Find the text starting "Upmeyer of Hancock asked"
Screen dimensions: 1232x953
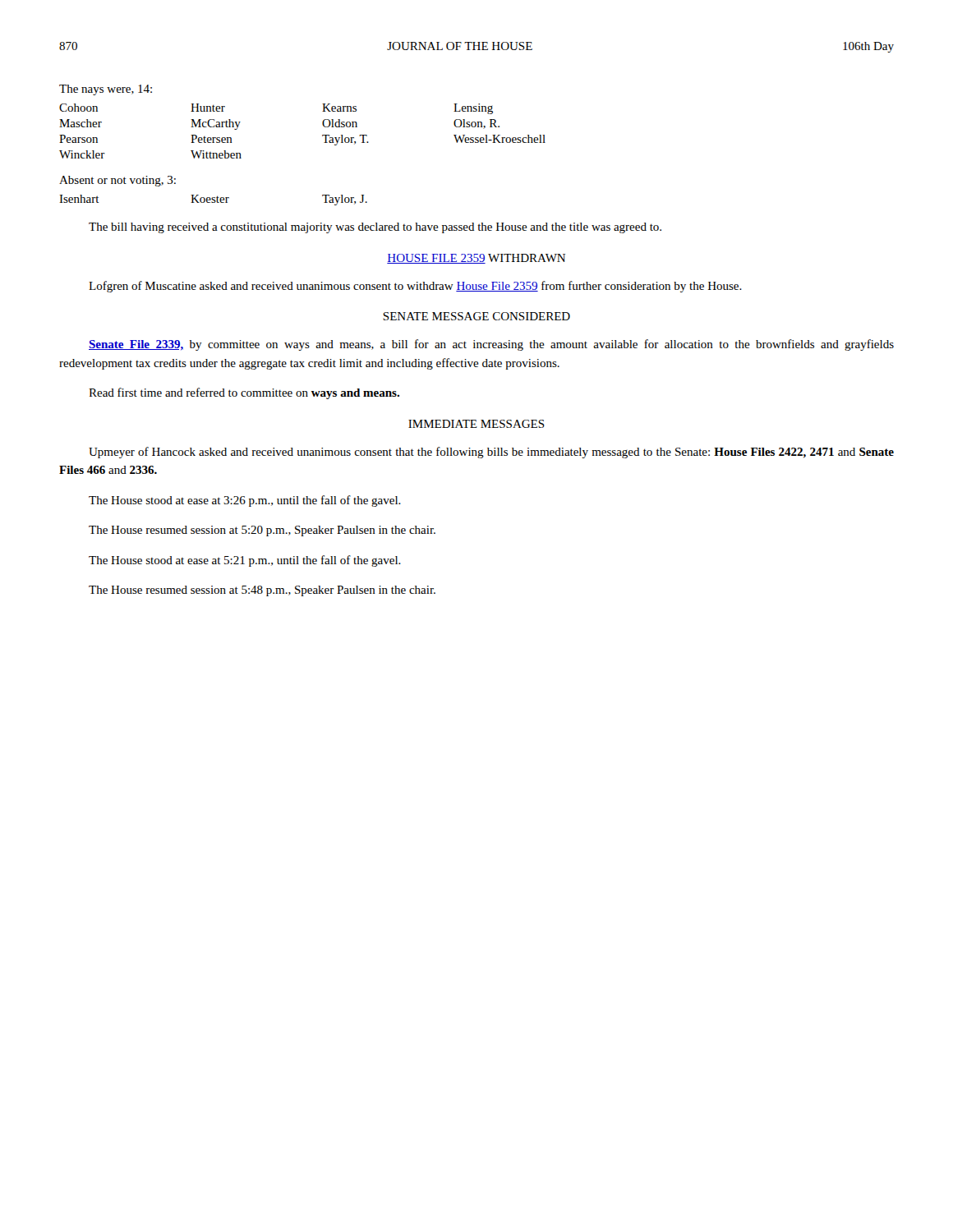[x=476, y=461]
